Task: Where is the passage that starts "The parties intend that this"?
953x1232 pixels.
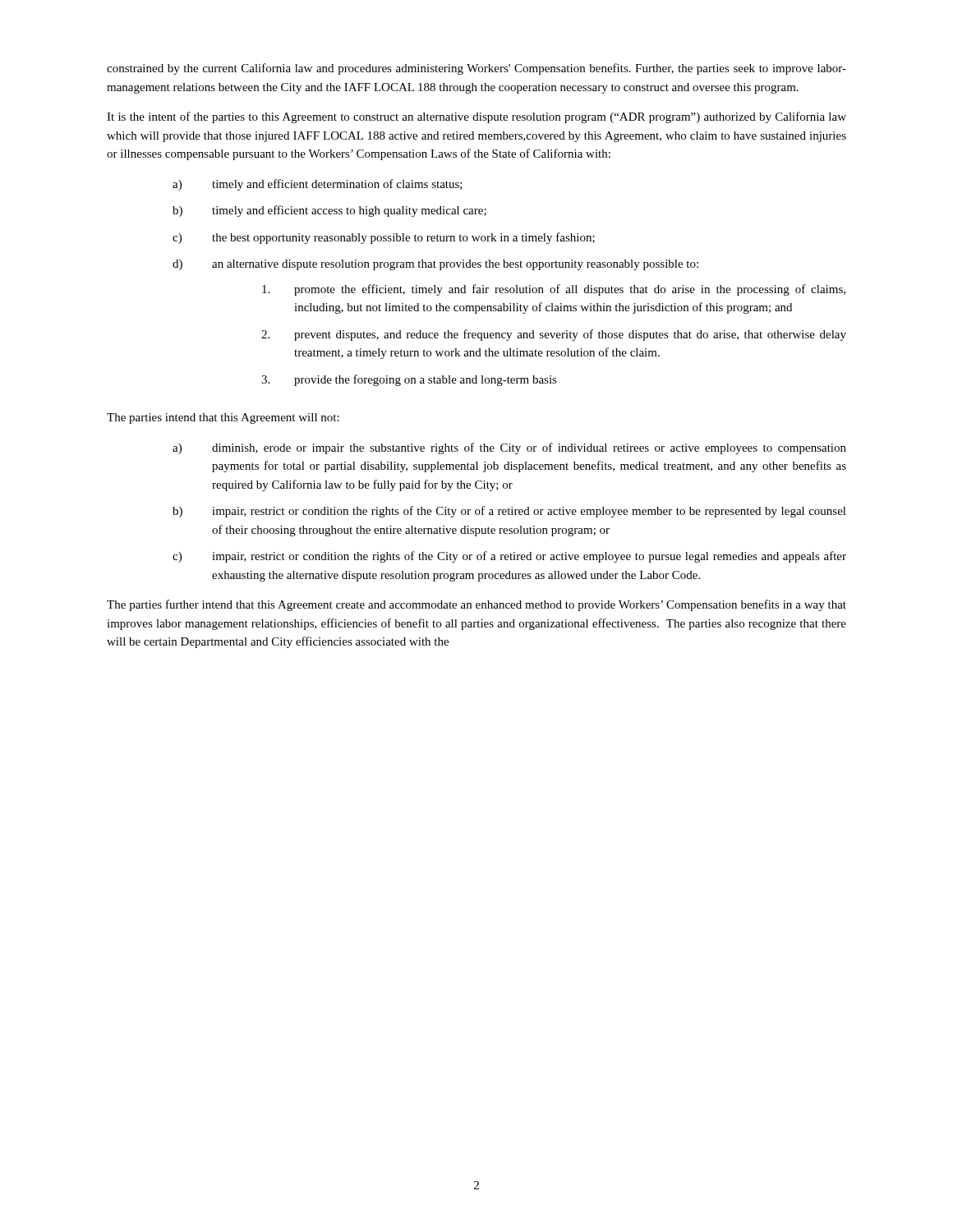Action: tap(223, 417)
